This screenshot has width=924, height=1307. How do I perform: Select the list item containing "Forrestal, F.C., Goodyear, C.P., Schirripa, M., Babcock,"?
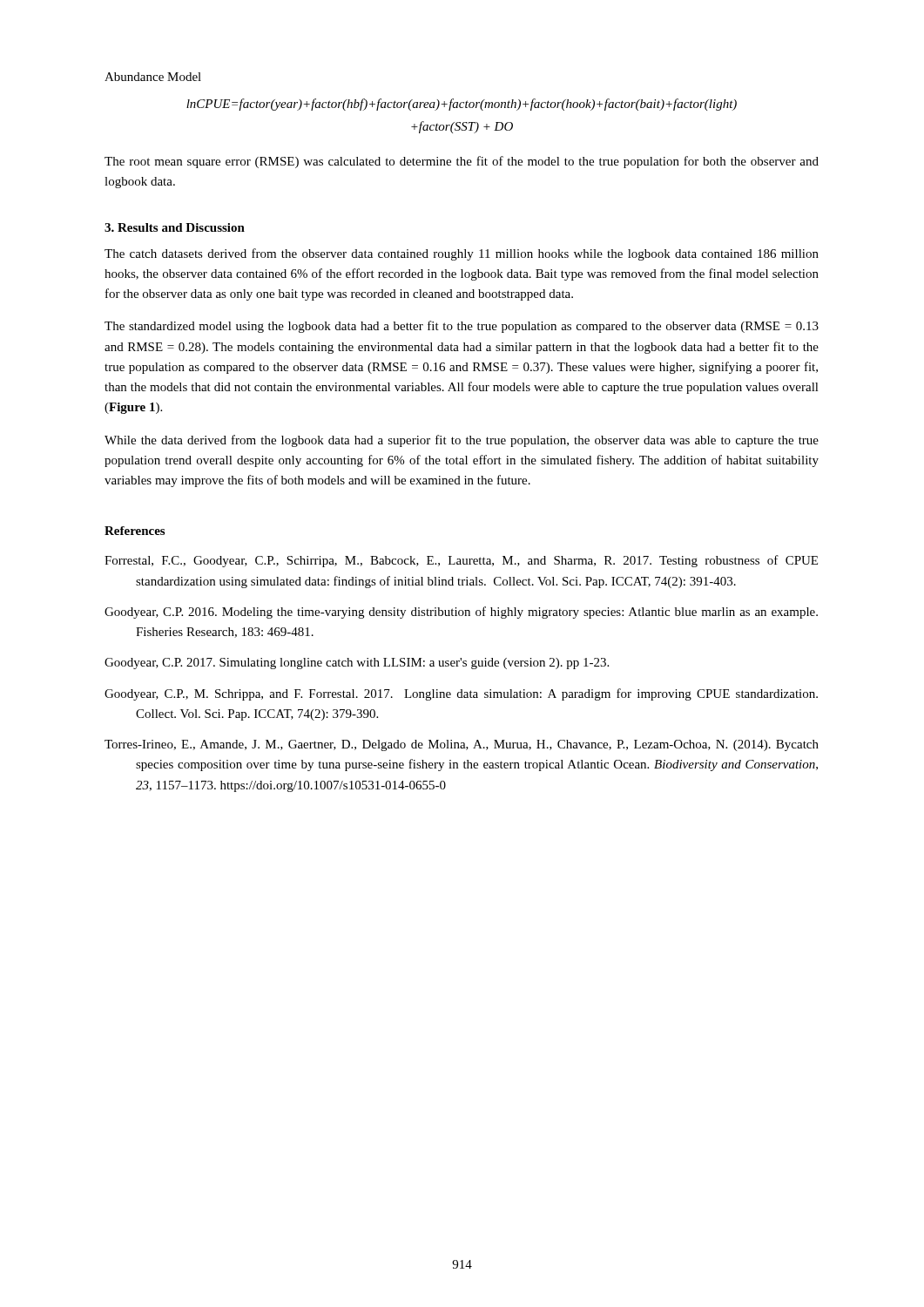tap(462, 571)
